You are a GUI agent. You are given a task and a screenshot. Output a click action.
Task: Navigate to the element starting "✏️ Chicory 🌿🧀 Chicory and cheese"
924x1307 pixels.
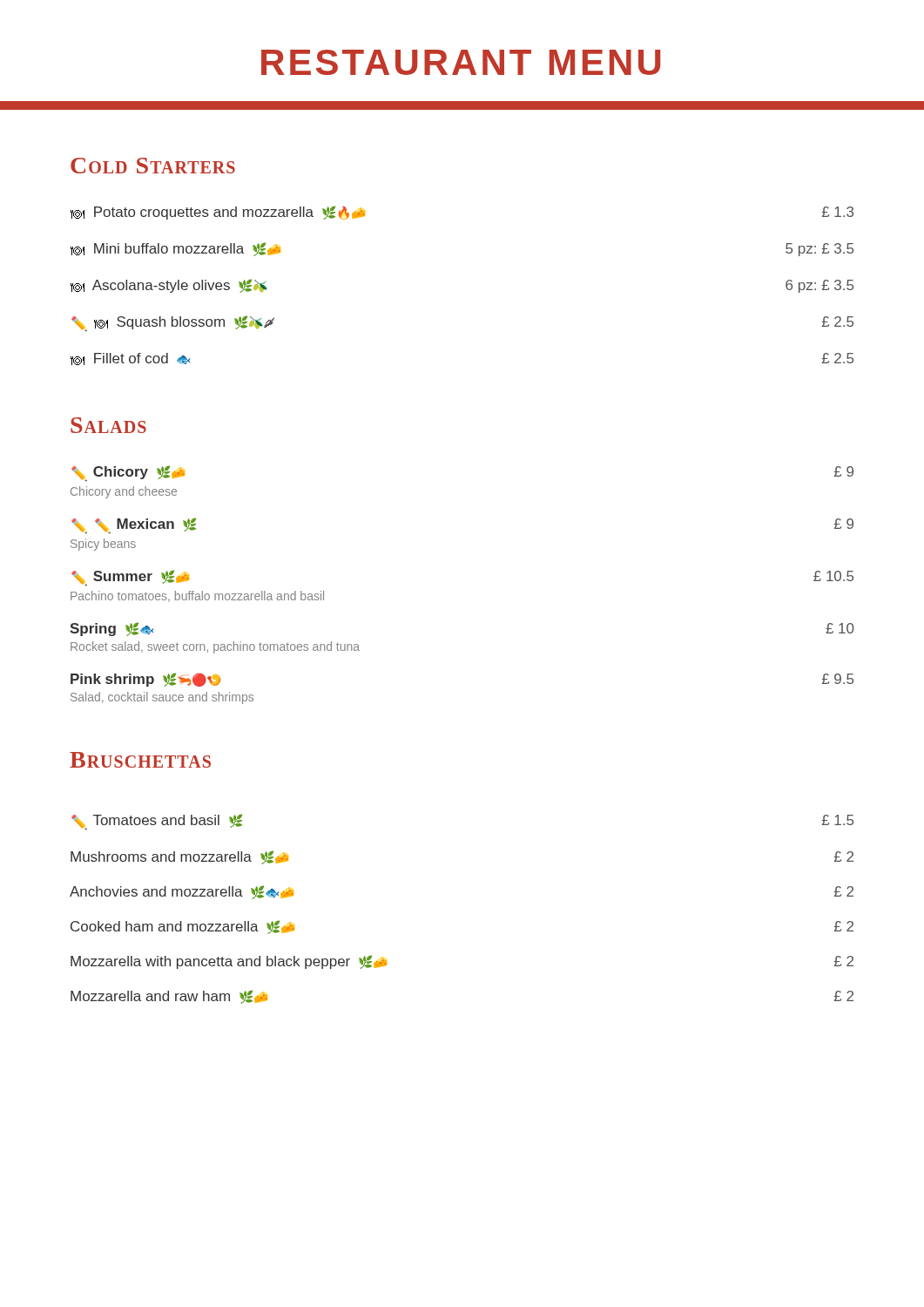pos(128,473)
